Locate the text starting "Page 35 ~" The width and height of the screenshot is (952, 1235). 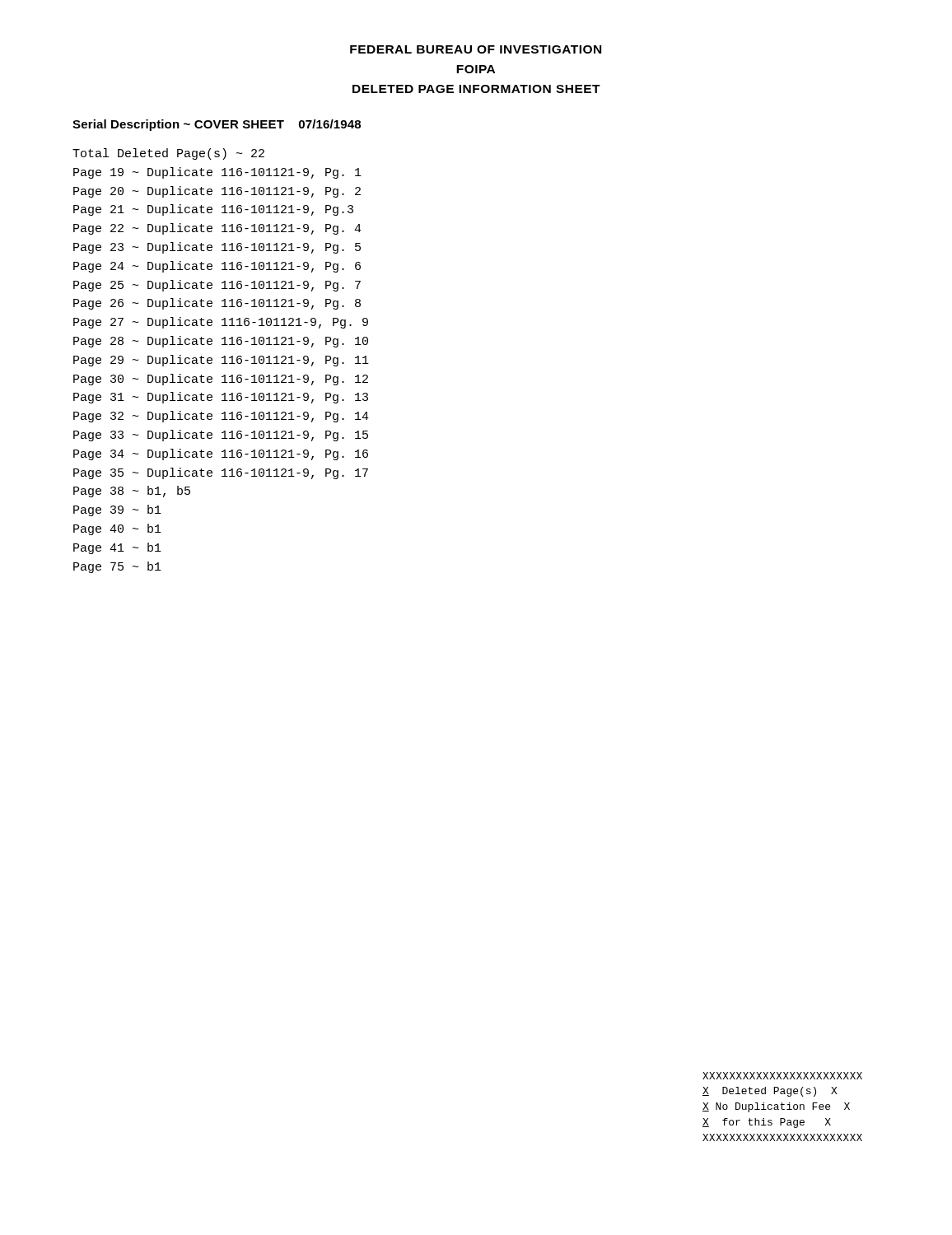[221, 473]
